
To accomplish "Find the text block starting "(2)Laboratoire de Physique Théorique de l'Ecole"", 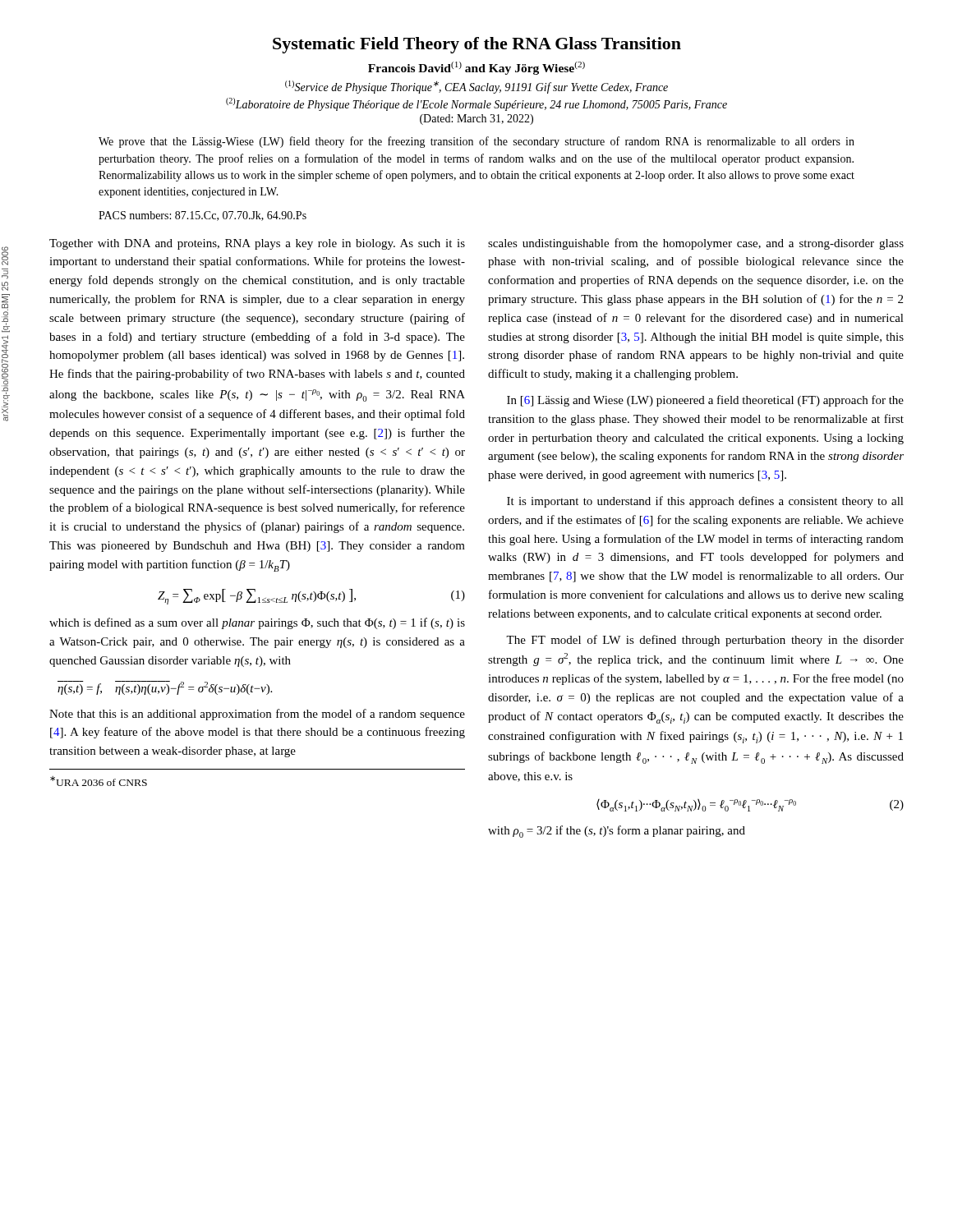I will click(x=476, y=103).
